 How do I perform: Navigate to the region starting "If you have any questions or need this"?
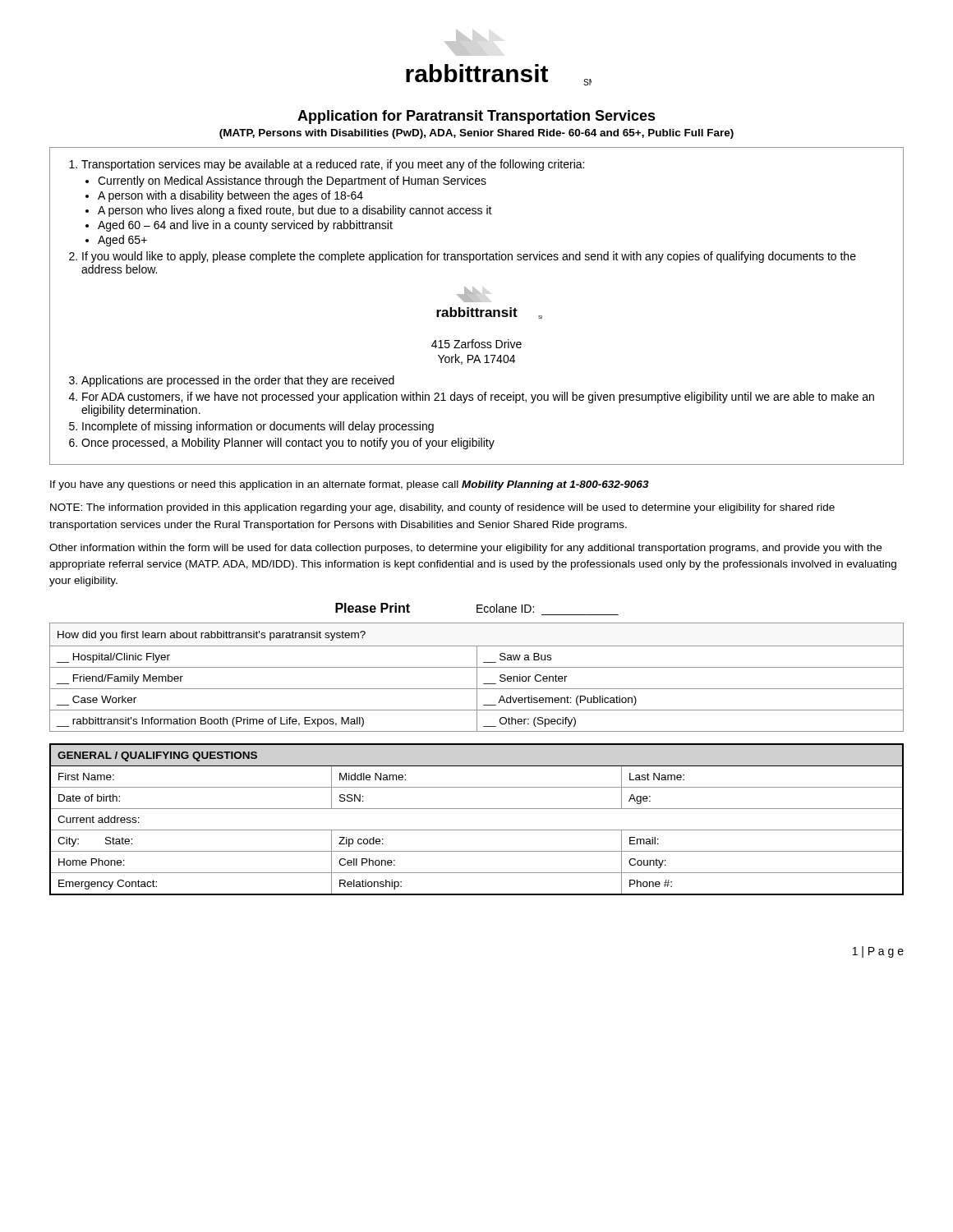[349, 484]
